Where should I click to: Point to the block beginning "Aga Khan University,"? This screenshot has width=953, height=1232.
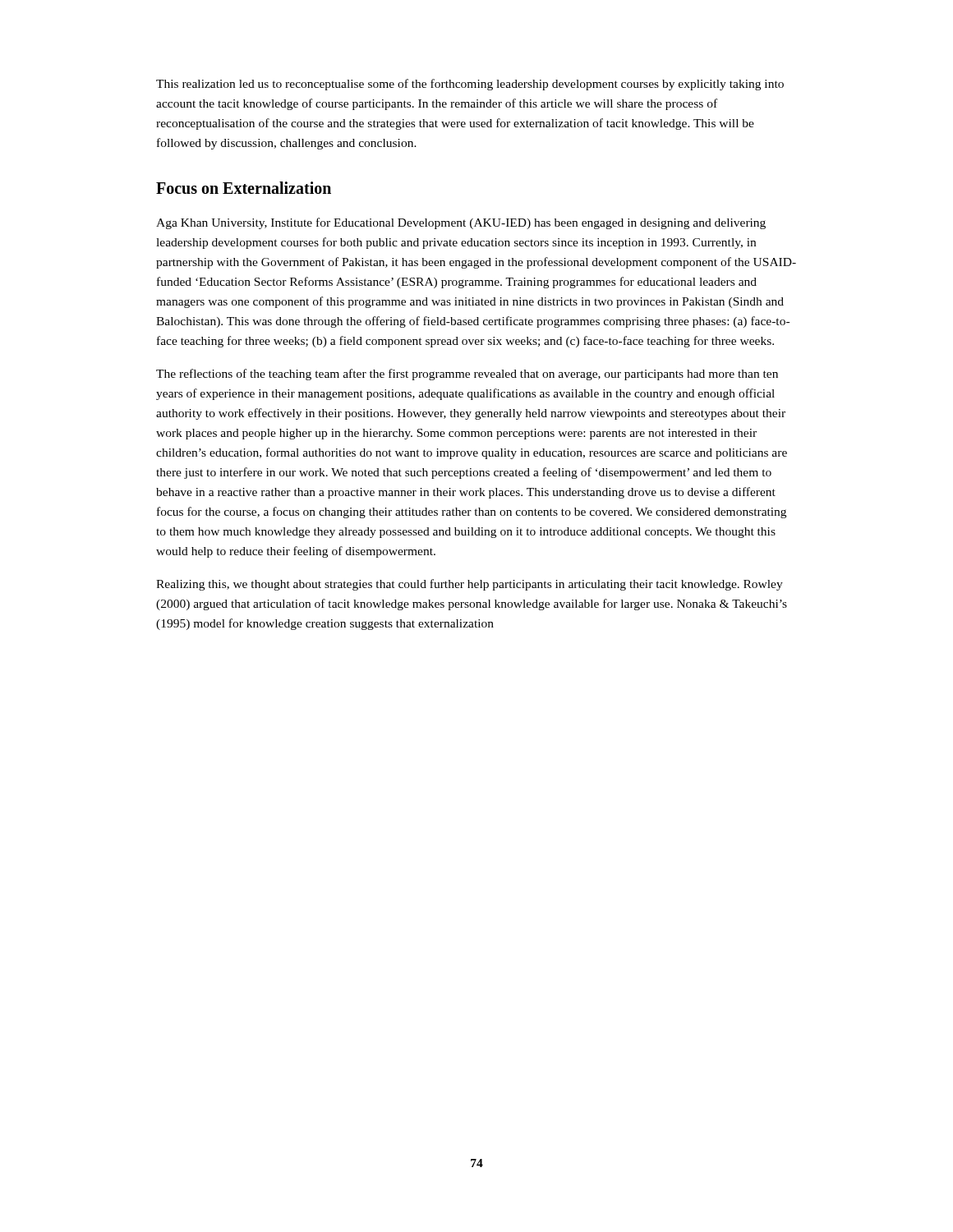click(x=476, y=281)
